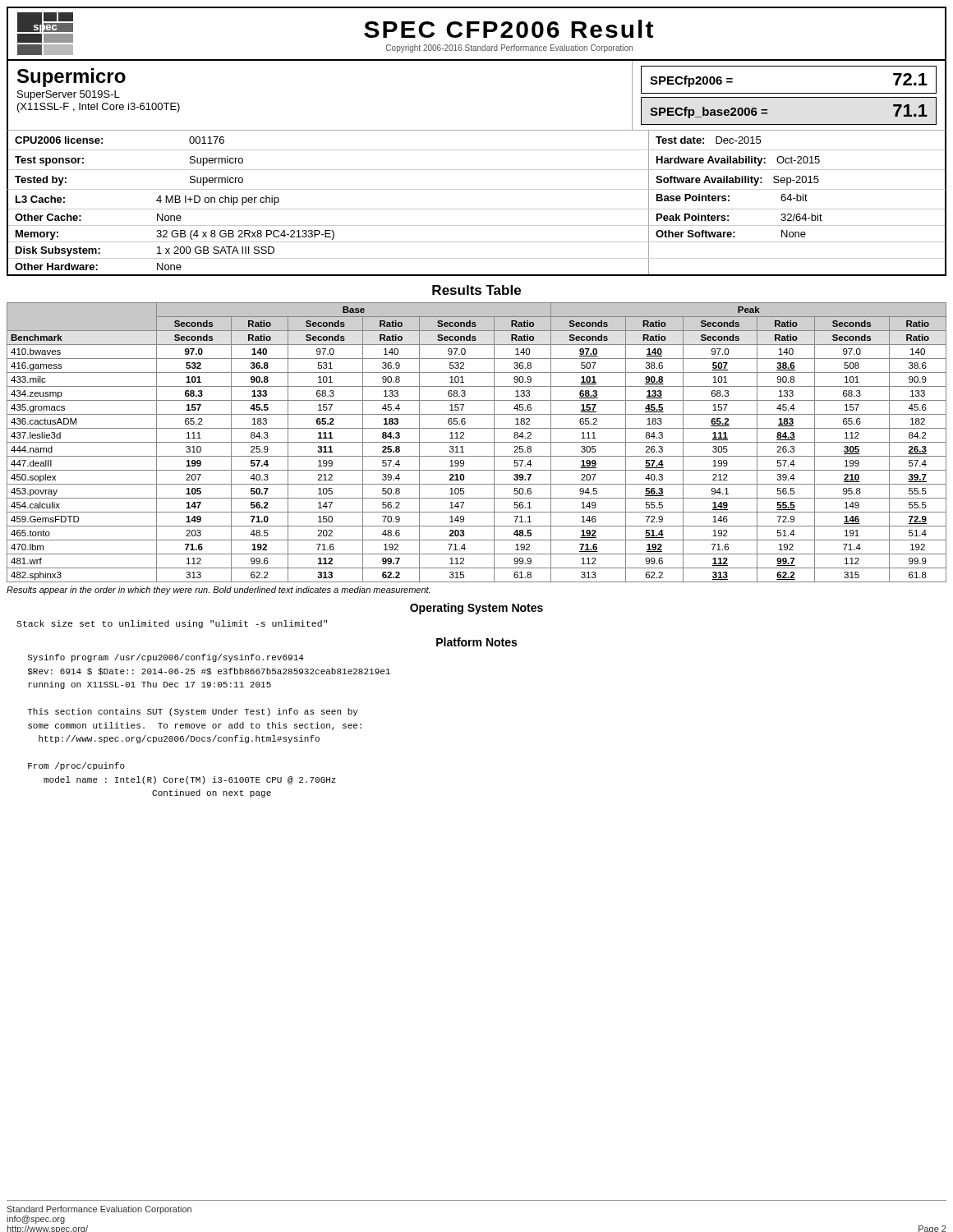Navigate to the text block starting "Results appear in the"
This screenshot has height=1232, width=953.
click(219, 590)
